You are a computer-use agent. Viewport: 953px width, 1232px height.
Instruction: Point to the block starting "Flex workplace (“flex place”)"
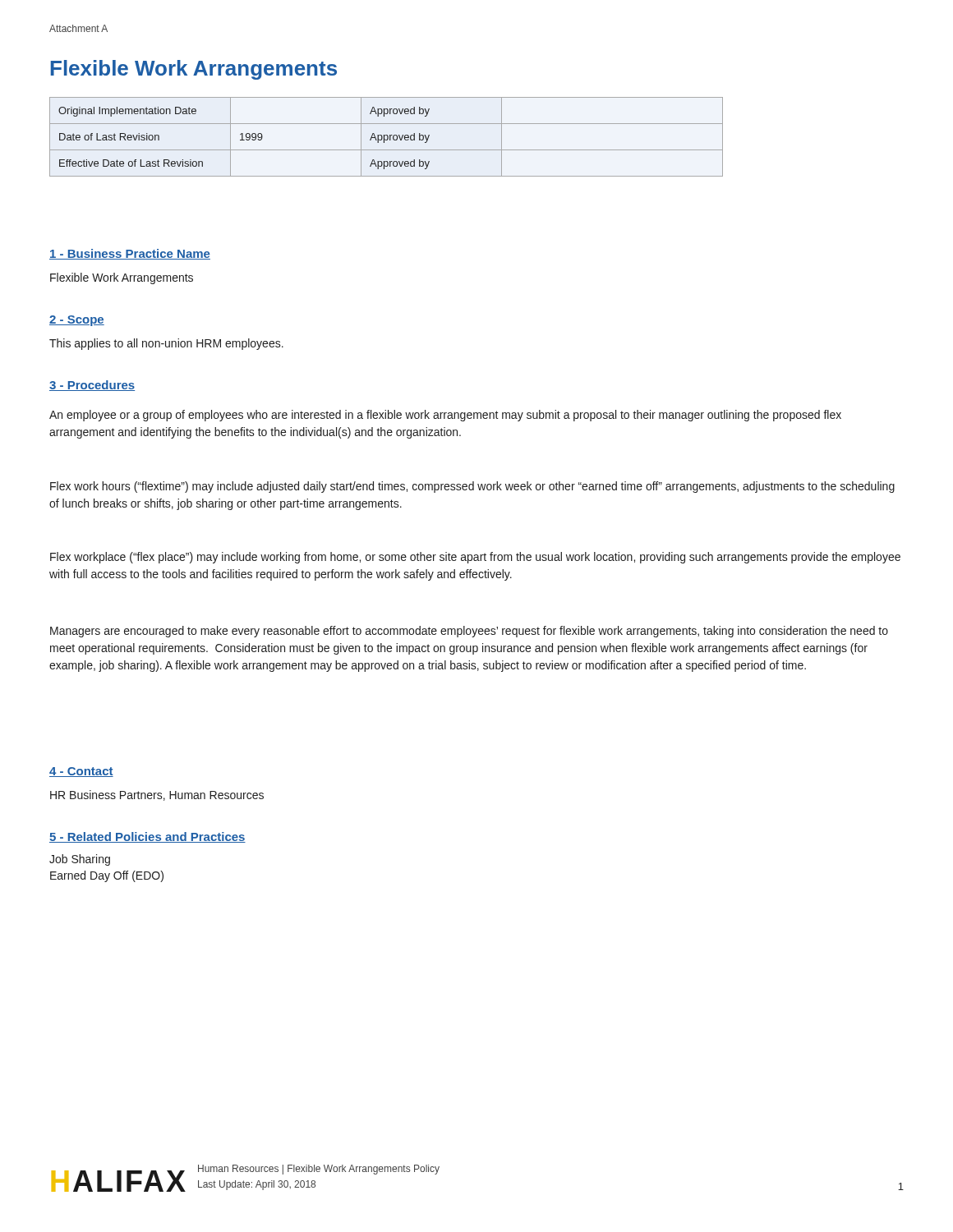pos(475,565)
